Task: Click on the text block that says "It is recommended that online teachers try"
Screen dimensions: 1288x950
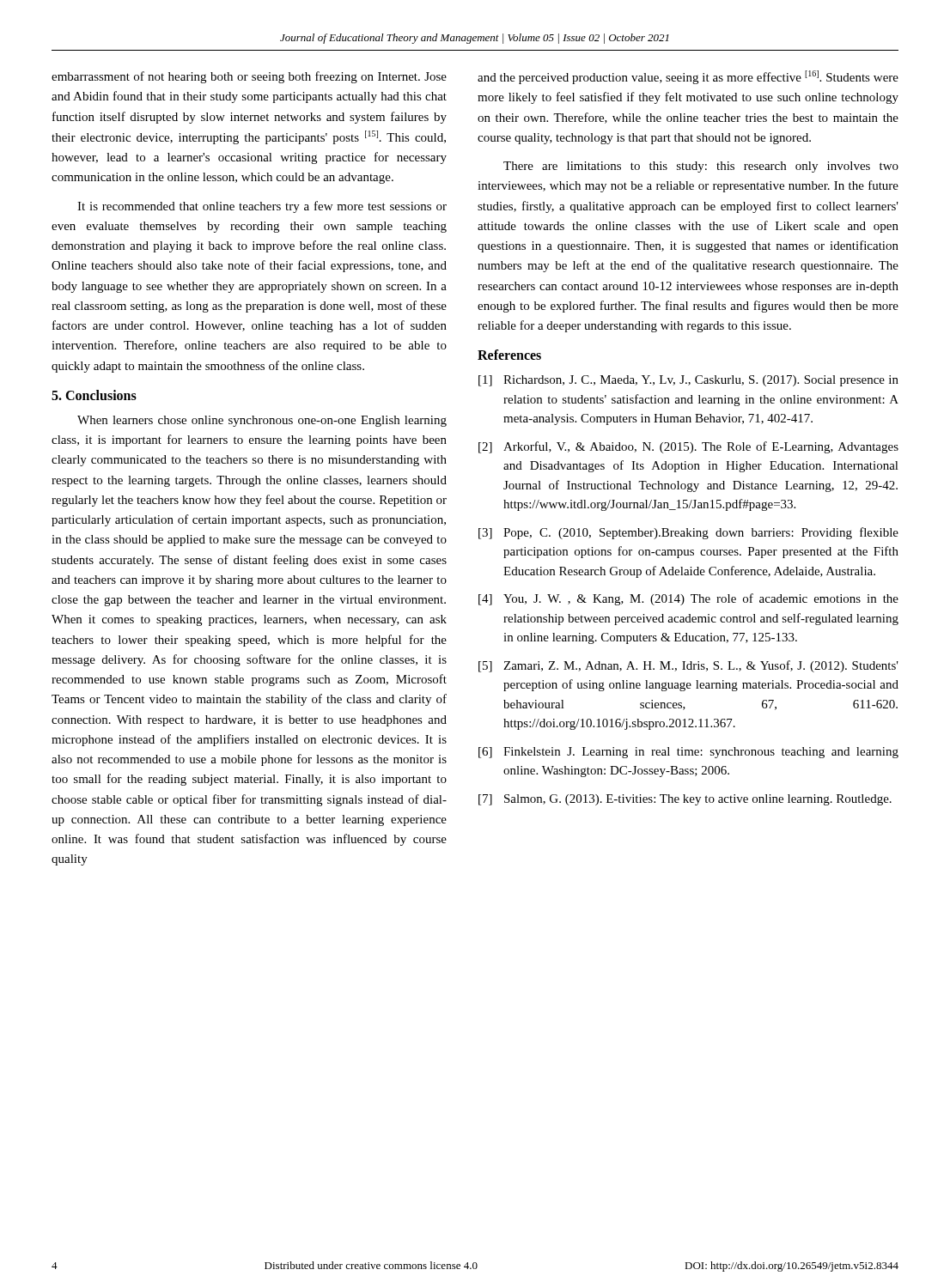Action: pyautogui.click(x=249, y=286)
